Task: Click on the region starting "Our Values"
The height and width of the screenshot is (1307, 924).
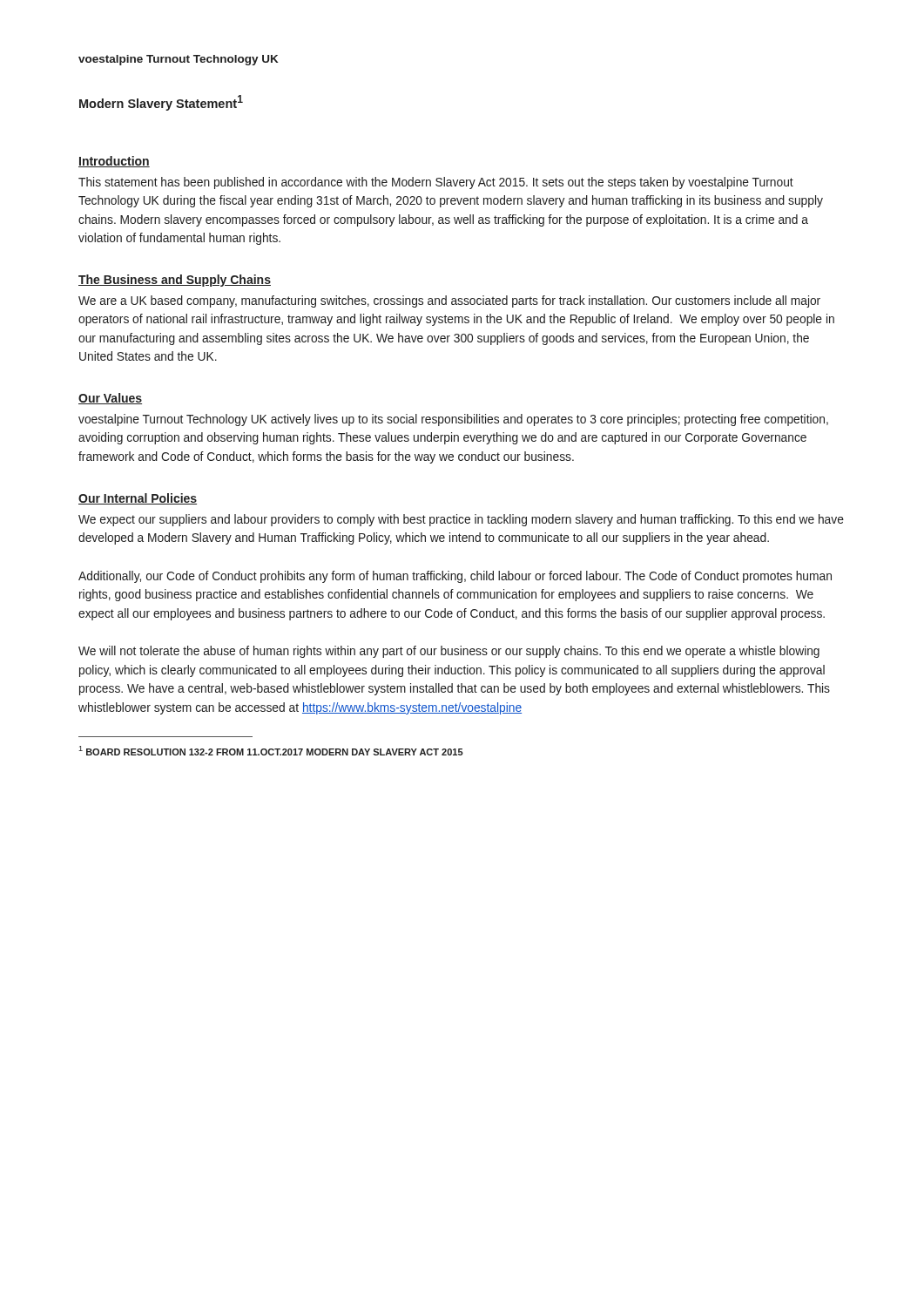Action: 110,398
